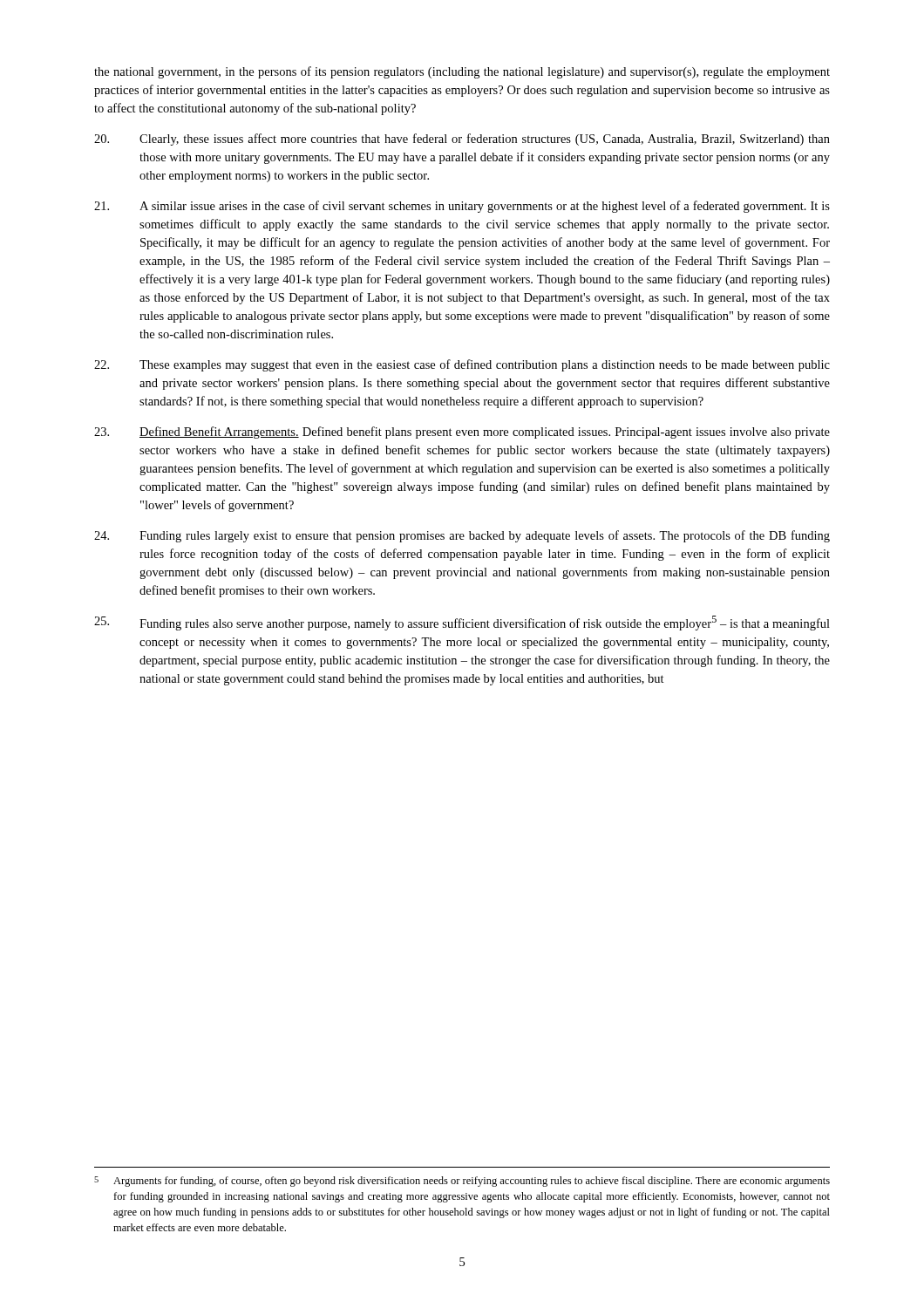The image size is (924, 1308).
Task: Locate the region starting "A similar issue arises in the"
Action: click(x=462, y=270)
